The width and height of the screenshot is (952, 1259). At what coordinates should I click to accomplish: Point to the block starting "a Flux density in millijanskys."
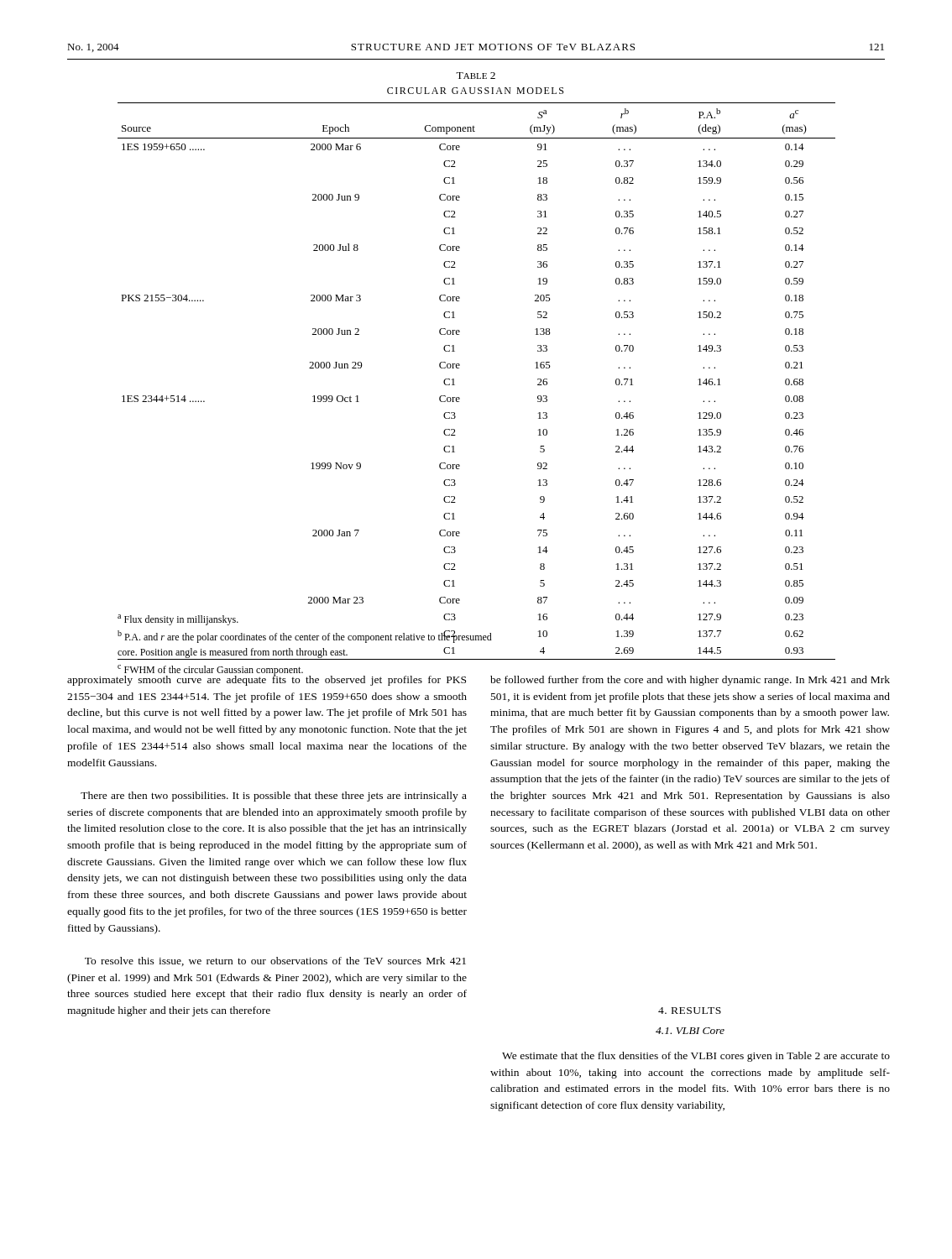pyautogui.click(x=305, y=643)
